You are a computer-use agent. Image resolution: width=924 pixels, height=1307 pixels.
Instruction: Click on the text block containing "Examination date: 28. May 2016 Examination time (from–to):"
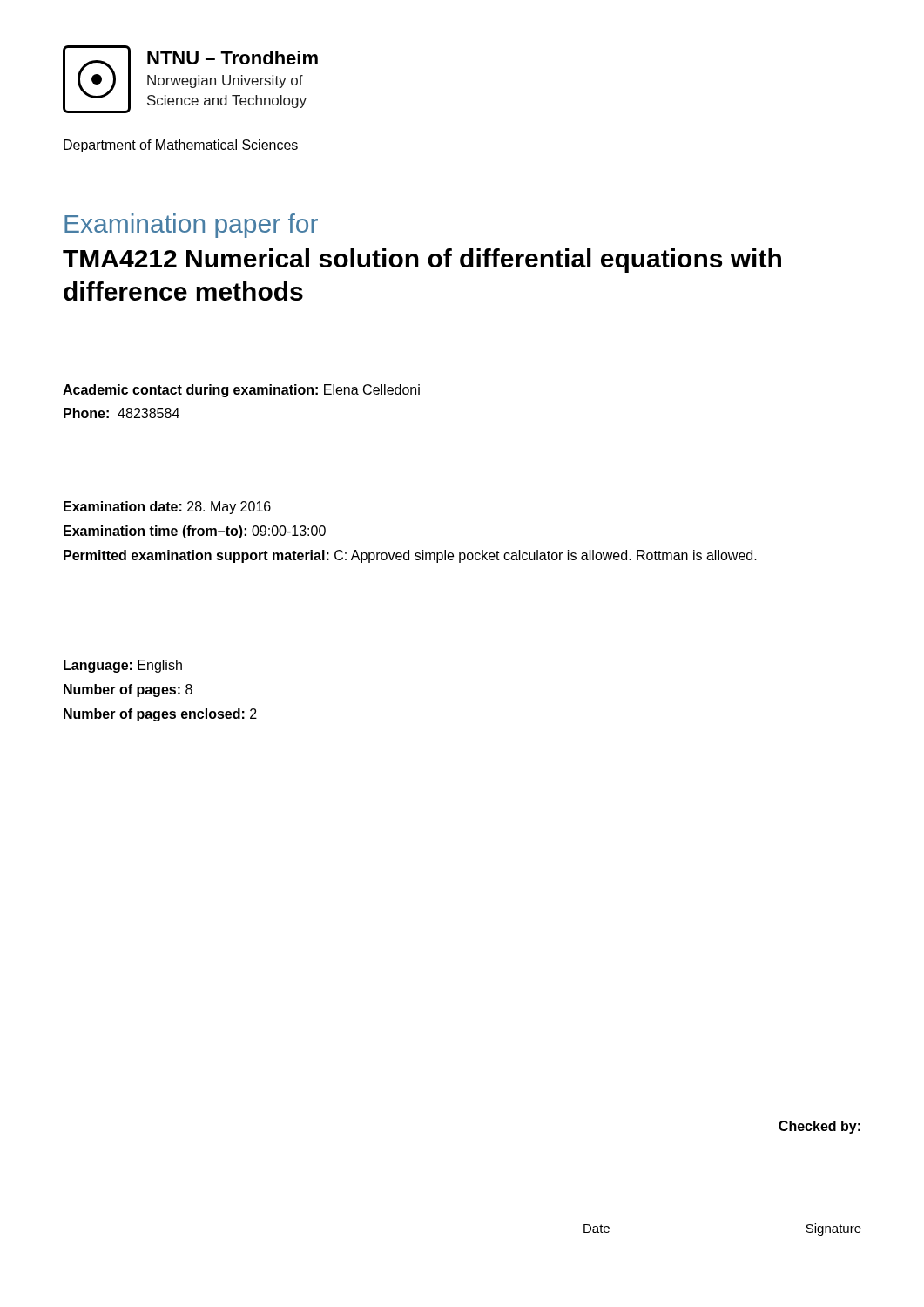pyautogui.click(x=167, y=508)
